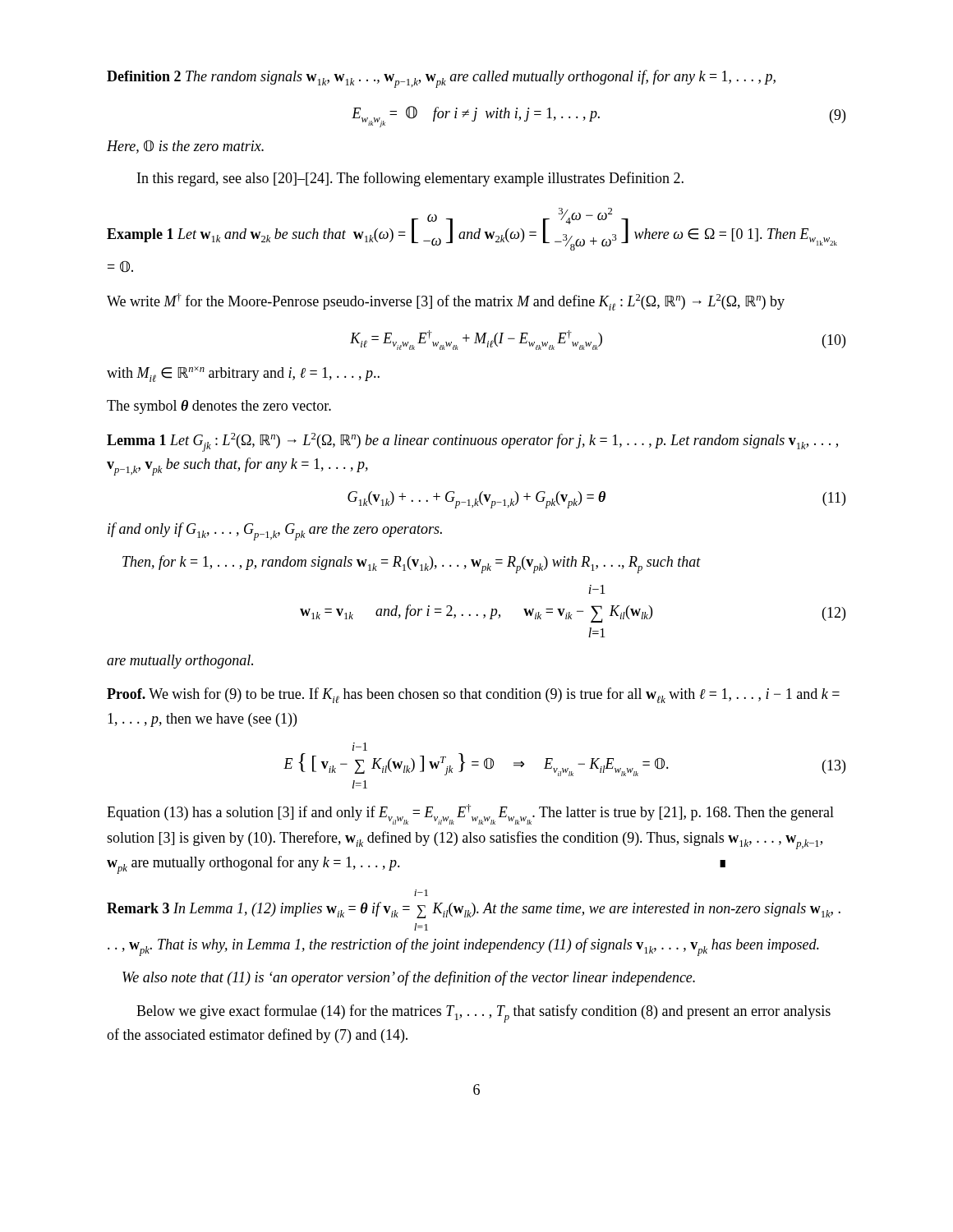
Task: Point to the text starting "Remark 3 In Lemma 1, (12)"
Action: 476,938
